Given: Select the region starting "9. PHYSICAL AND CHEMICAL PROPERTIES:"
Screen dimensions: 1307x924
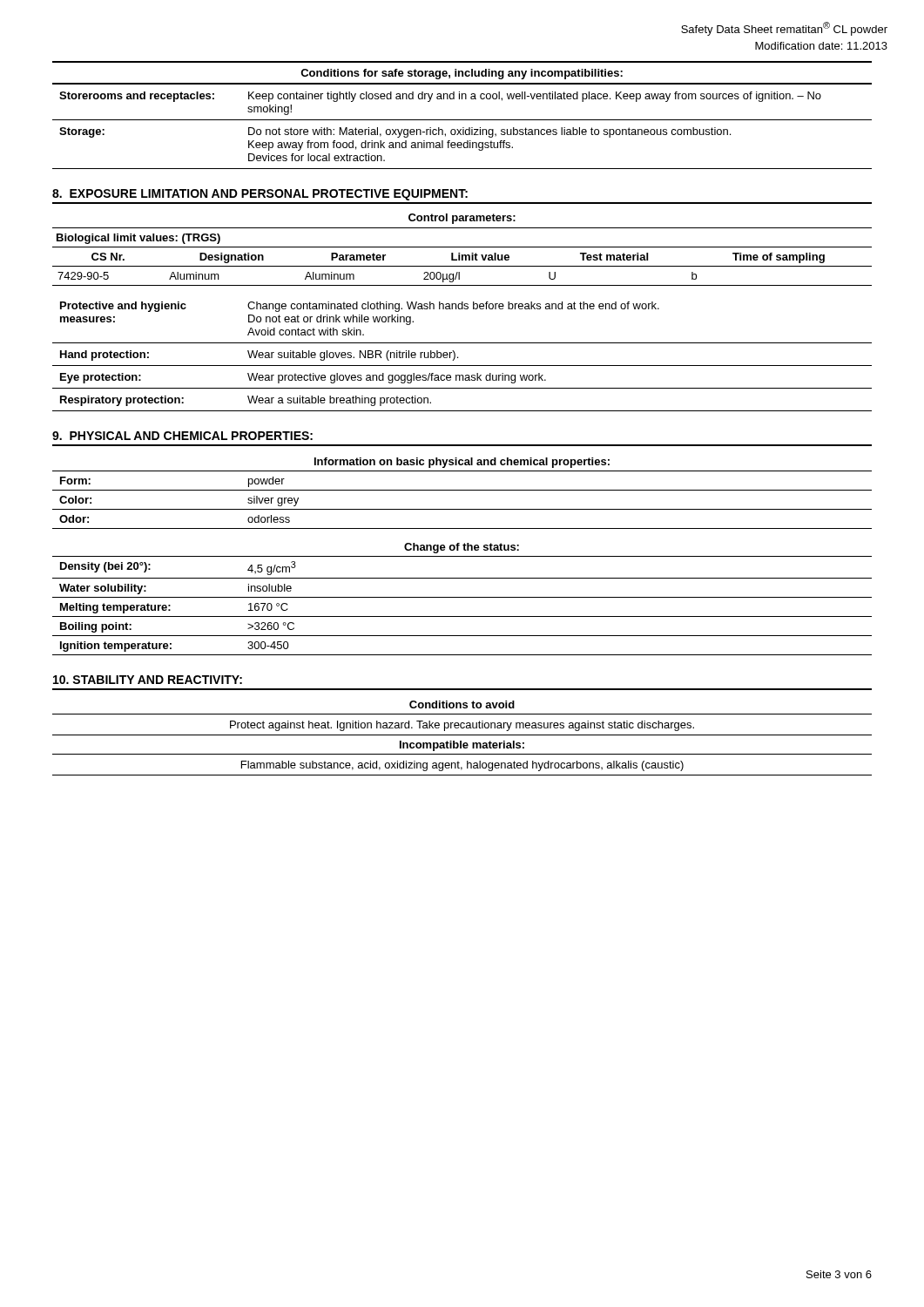Looking at the screenshot, I should point(462,437).
